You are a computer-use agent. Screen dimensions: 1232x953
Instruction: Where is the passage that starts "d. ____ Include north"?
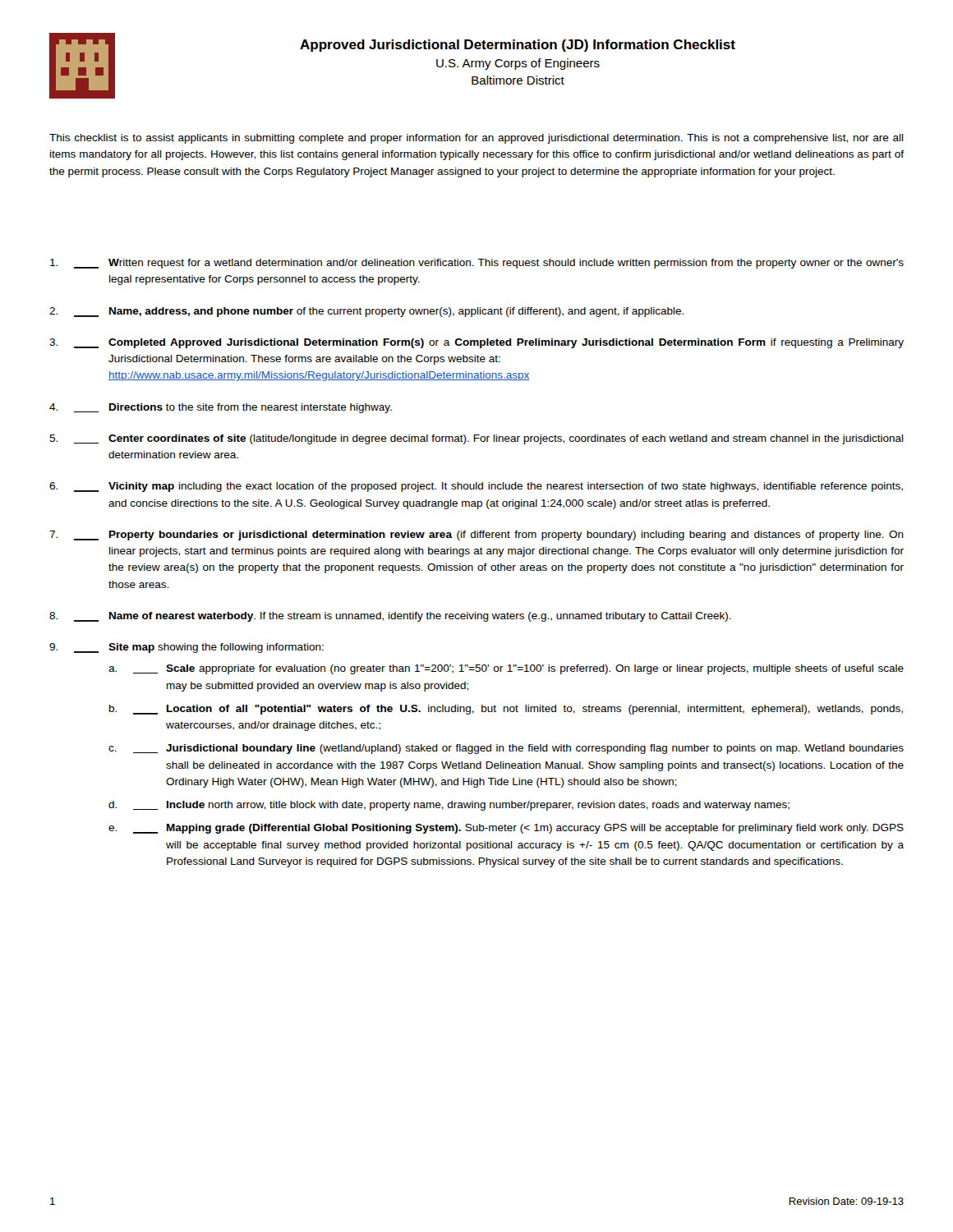click(506, 805)
